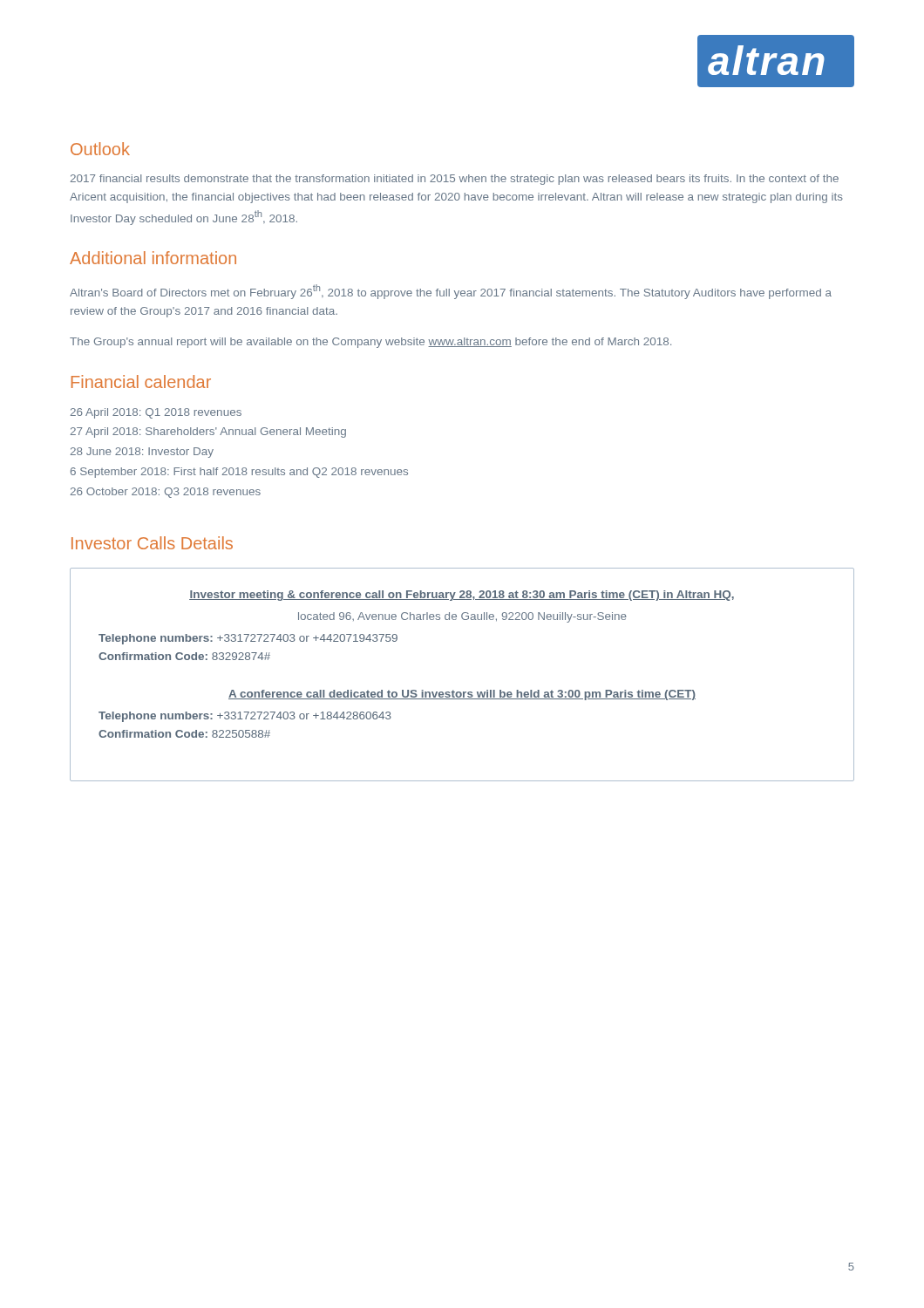Click on the text starting "2017 financial results"
The height and width of the screenshot is (1308, 924).
[x=456, y=198]
